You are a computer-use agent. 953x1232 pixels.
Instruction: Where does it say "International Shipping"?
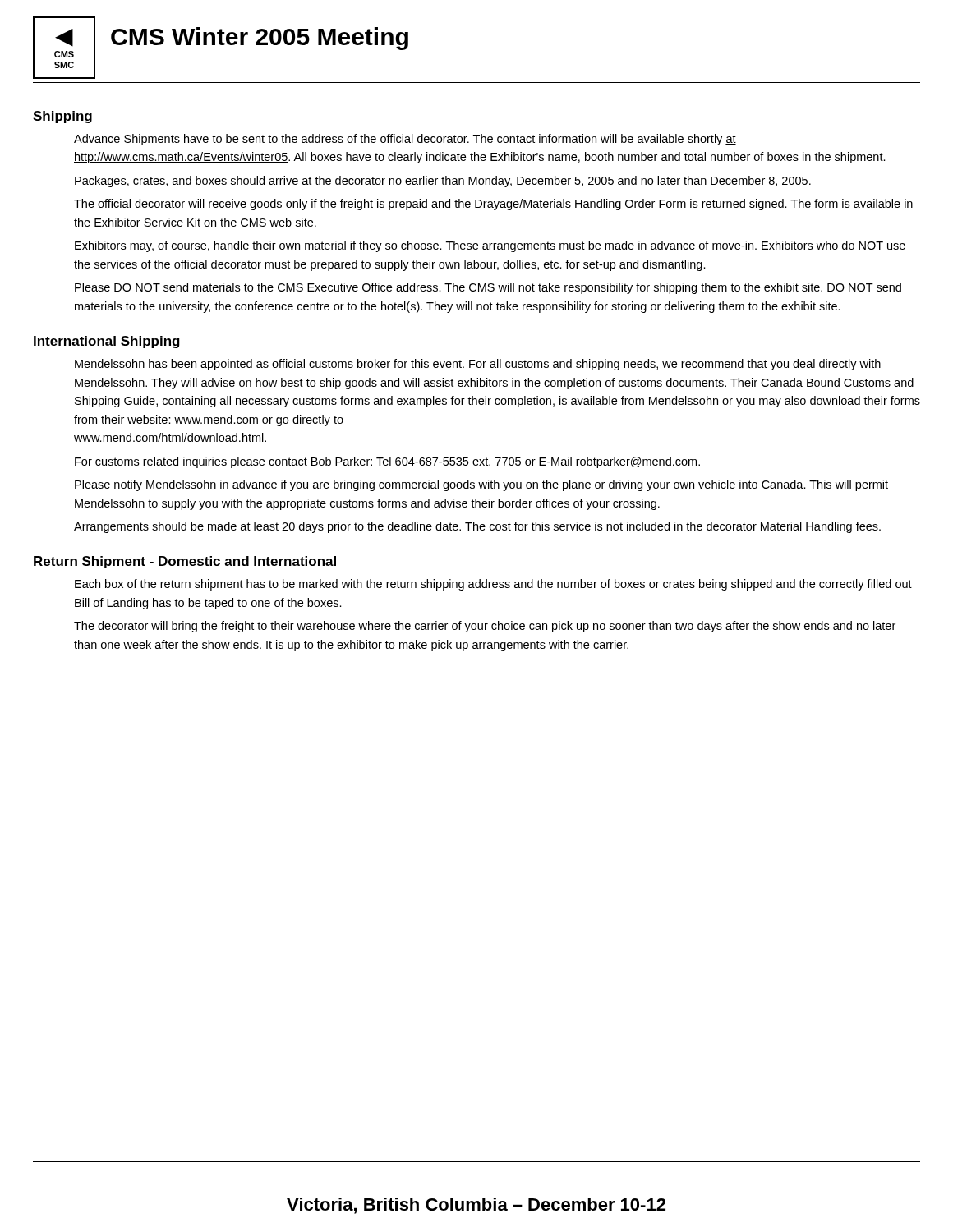(x=107, y=341)
